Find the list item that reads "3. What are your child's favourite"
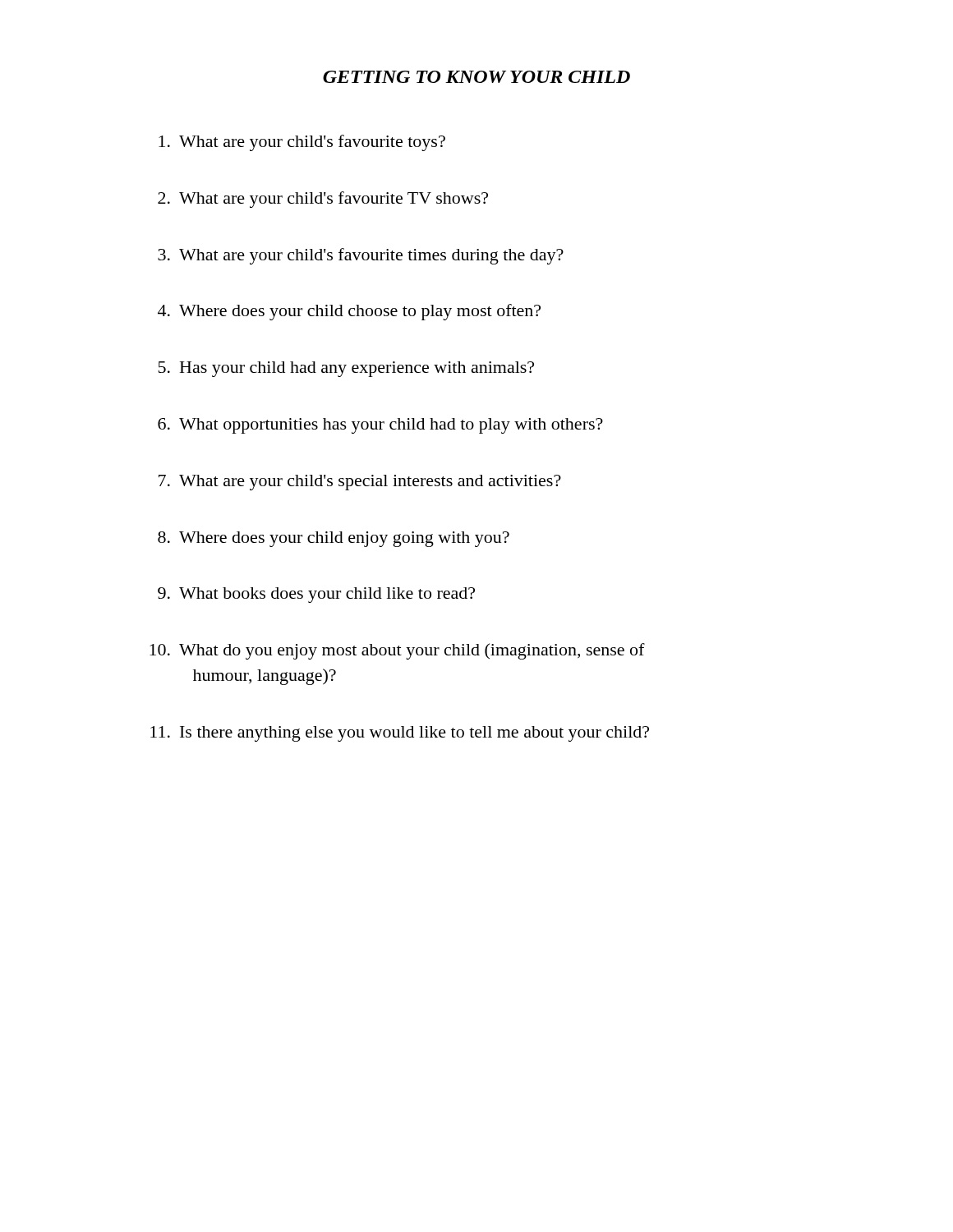The width and height of the screenshot is (953, 1232). click(476, 255)
